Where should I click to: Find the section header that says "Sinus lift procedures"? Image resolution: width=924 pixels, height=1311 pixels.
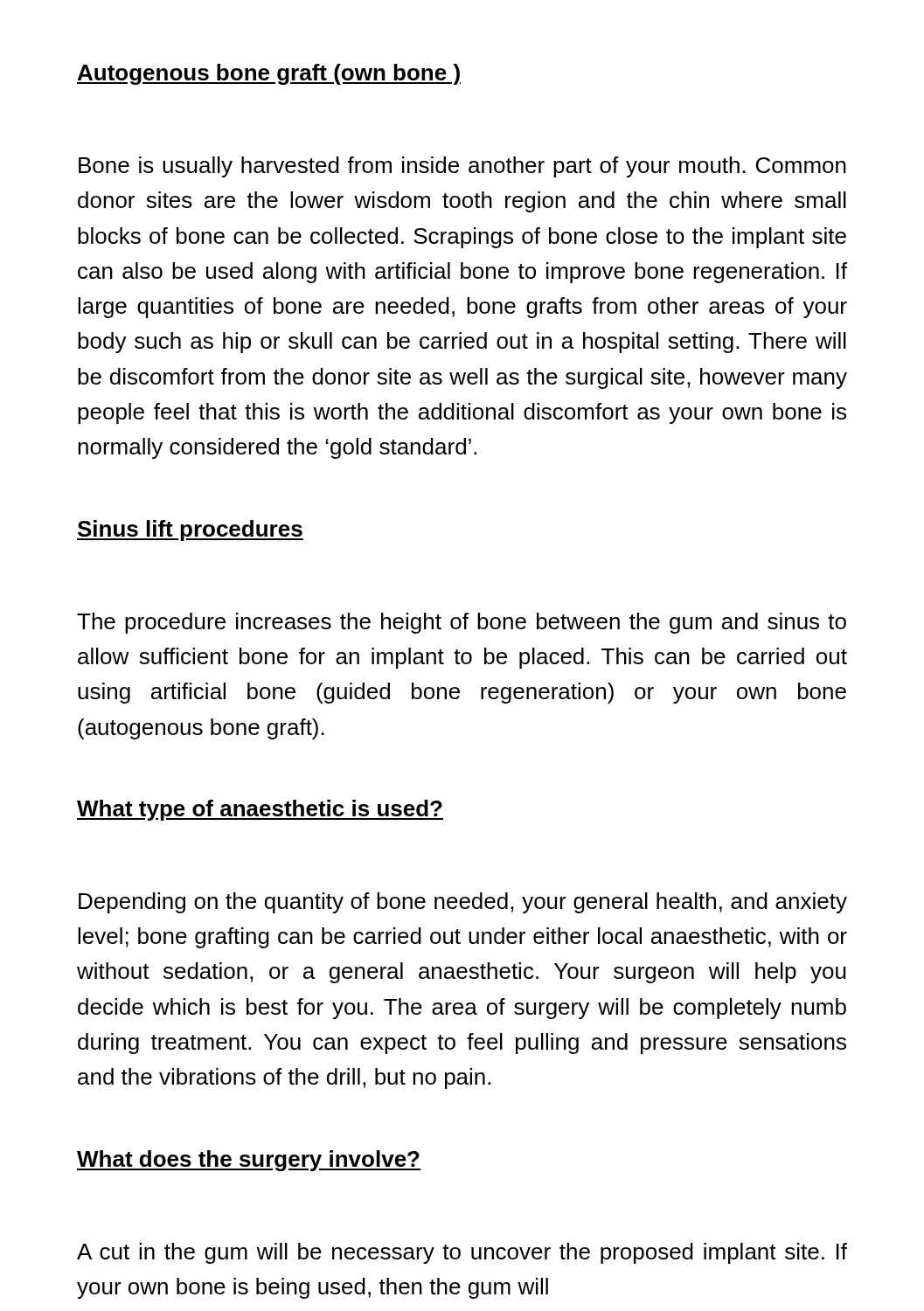190,528
